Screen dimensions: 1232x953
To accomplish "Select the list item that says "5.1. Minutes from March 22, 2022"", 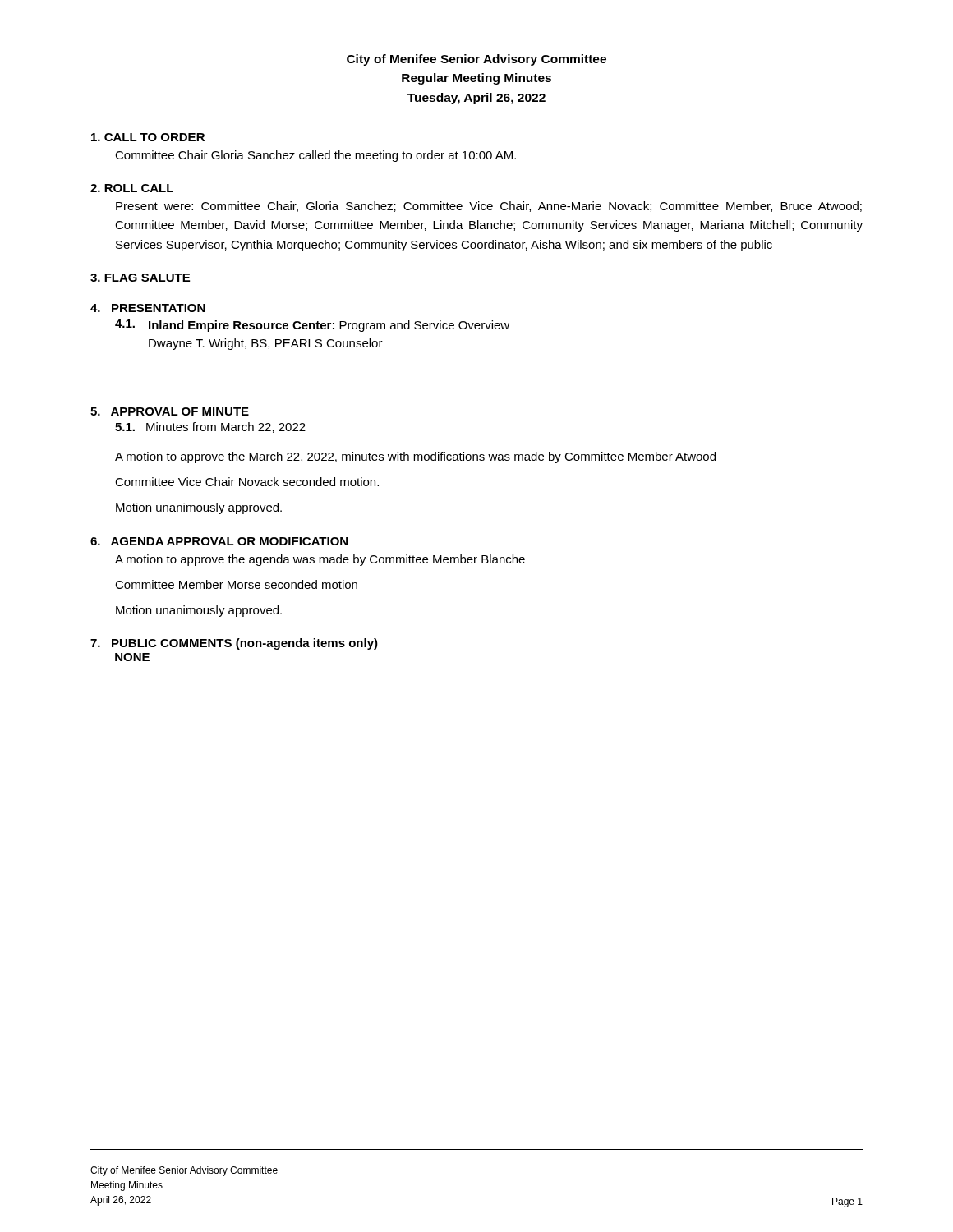I will pyautogui.click(x=210, y=426).
